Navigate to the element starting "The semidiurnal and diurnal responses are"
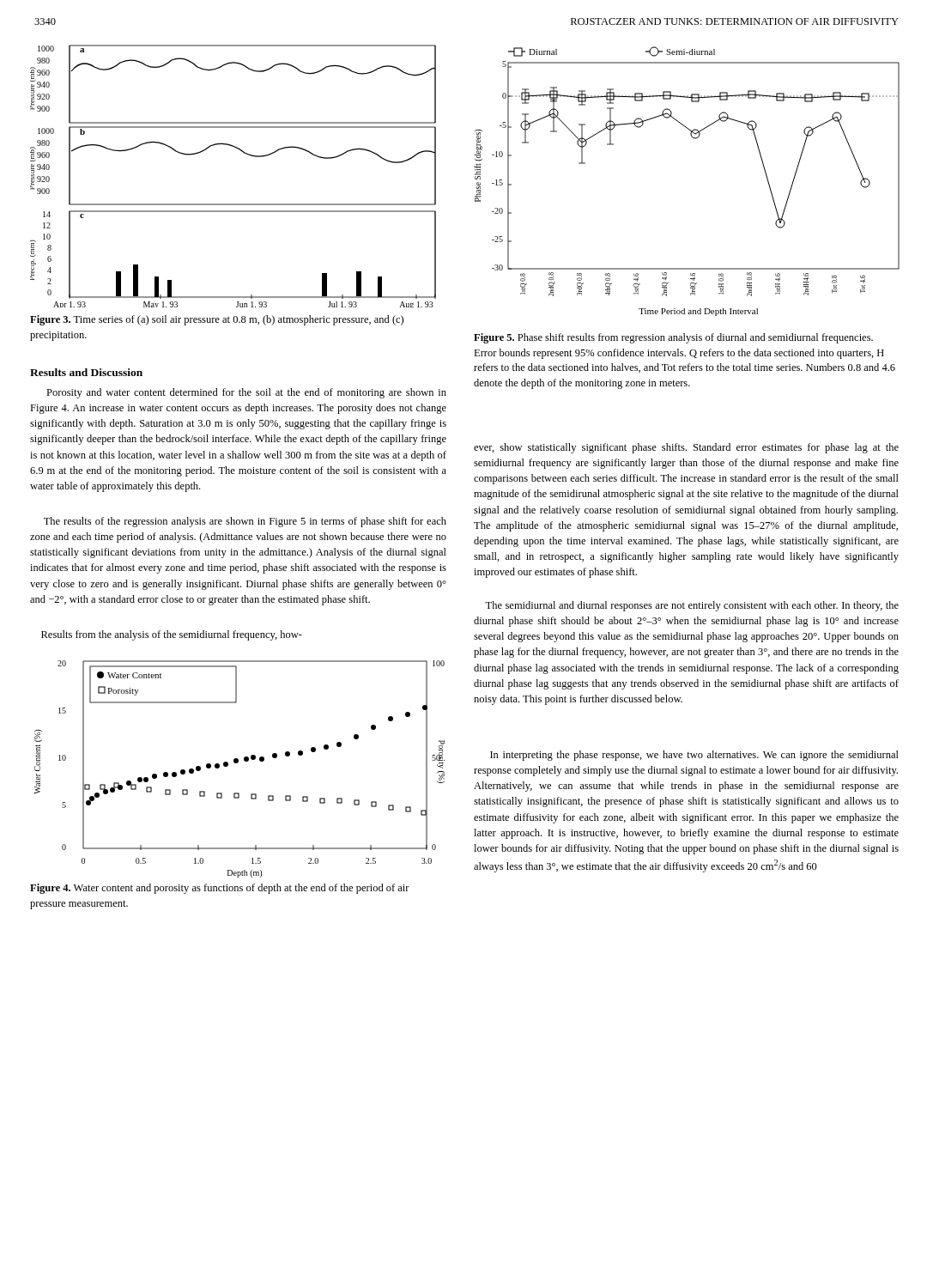The image size is (933, 1288). [x=686, y=652]
